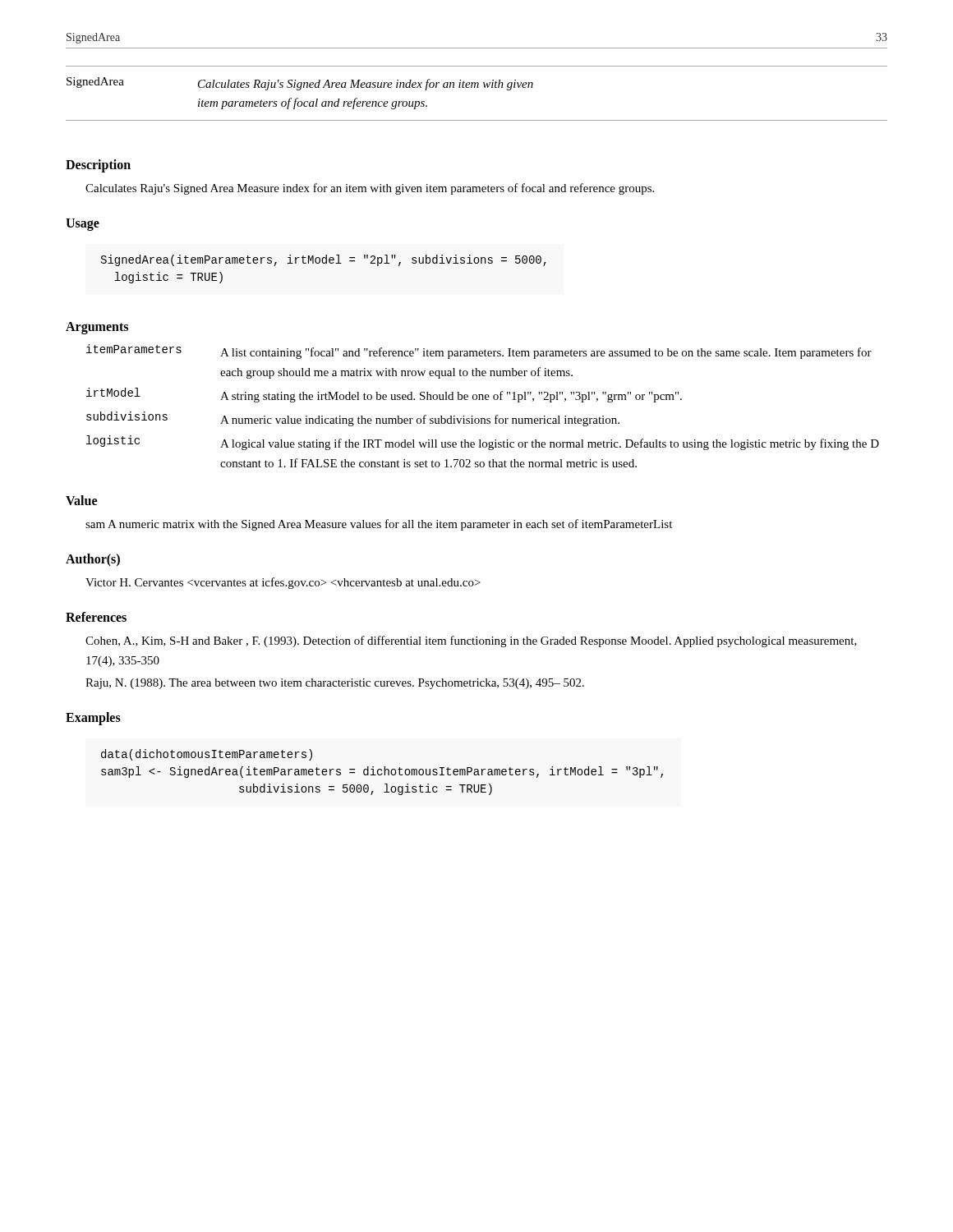Image resolution: width=953 pixels, height=1232 pixels.
Task: Click on the block starting "Victor H. Cervantes"
Action: tap(283, 582)
